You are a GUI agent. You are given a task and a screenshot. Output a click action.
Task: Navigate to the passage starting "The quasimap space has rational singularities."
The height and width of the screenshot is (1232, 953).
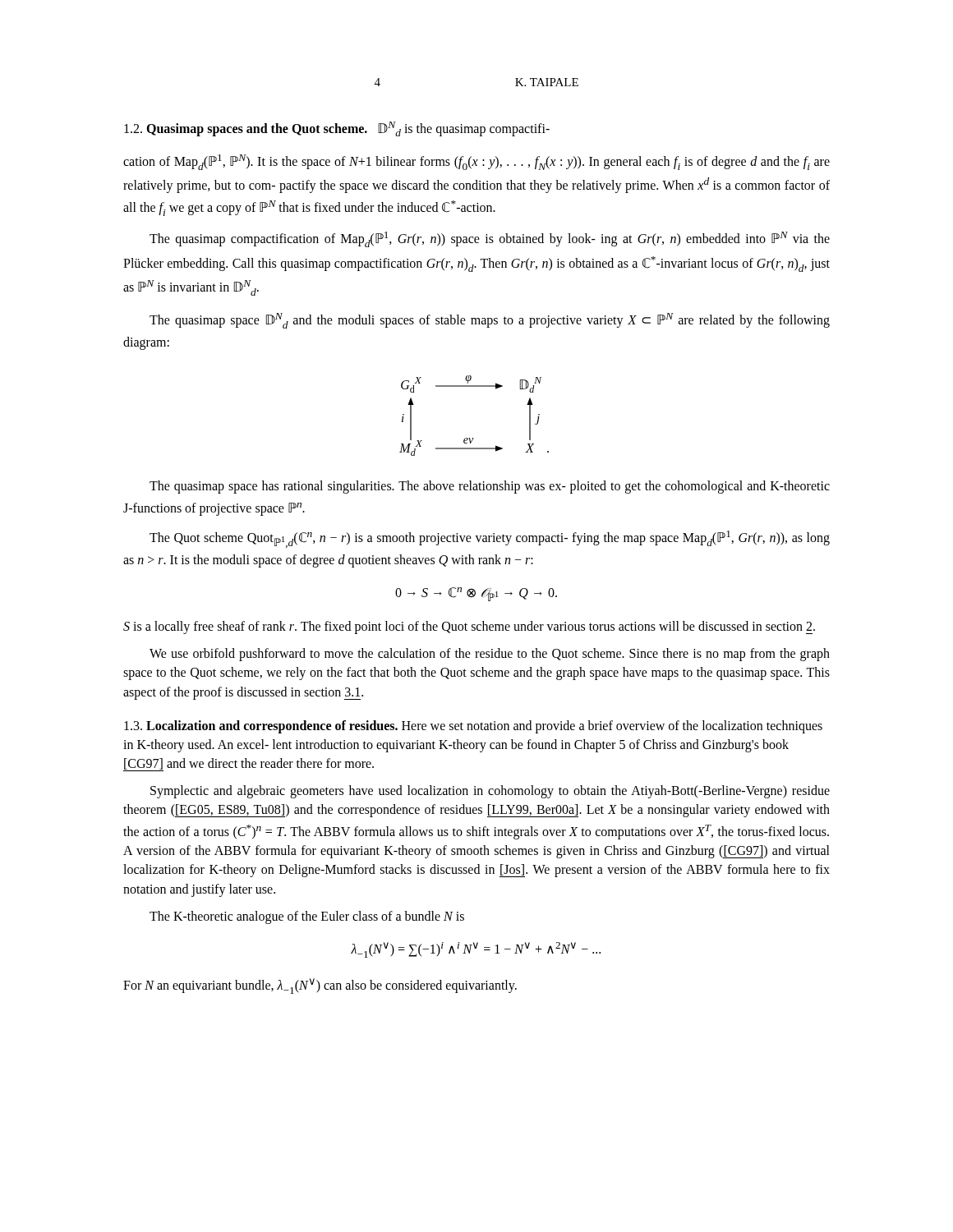476,497
